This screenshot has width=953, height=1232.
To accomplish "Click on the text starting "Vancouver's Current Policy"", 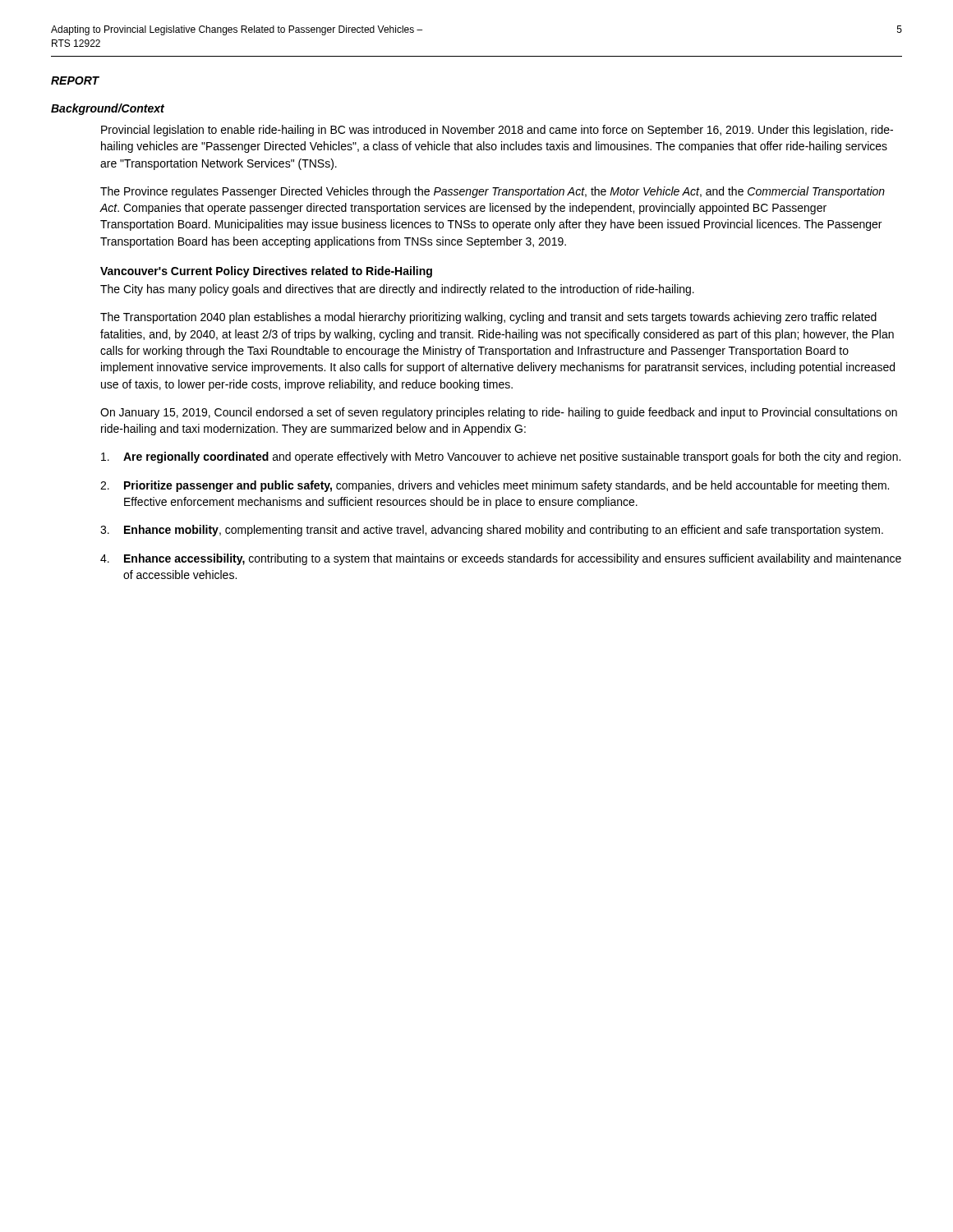I will click(x=267, y=271).
